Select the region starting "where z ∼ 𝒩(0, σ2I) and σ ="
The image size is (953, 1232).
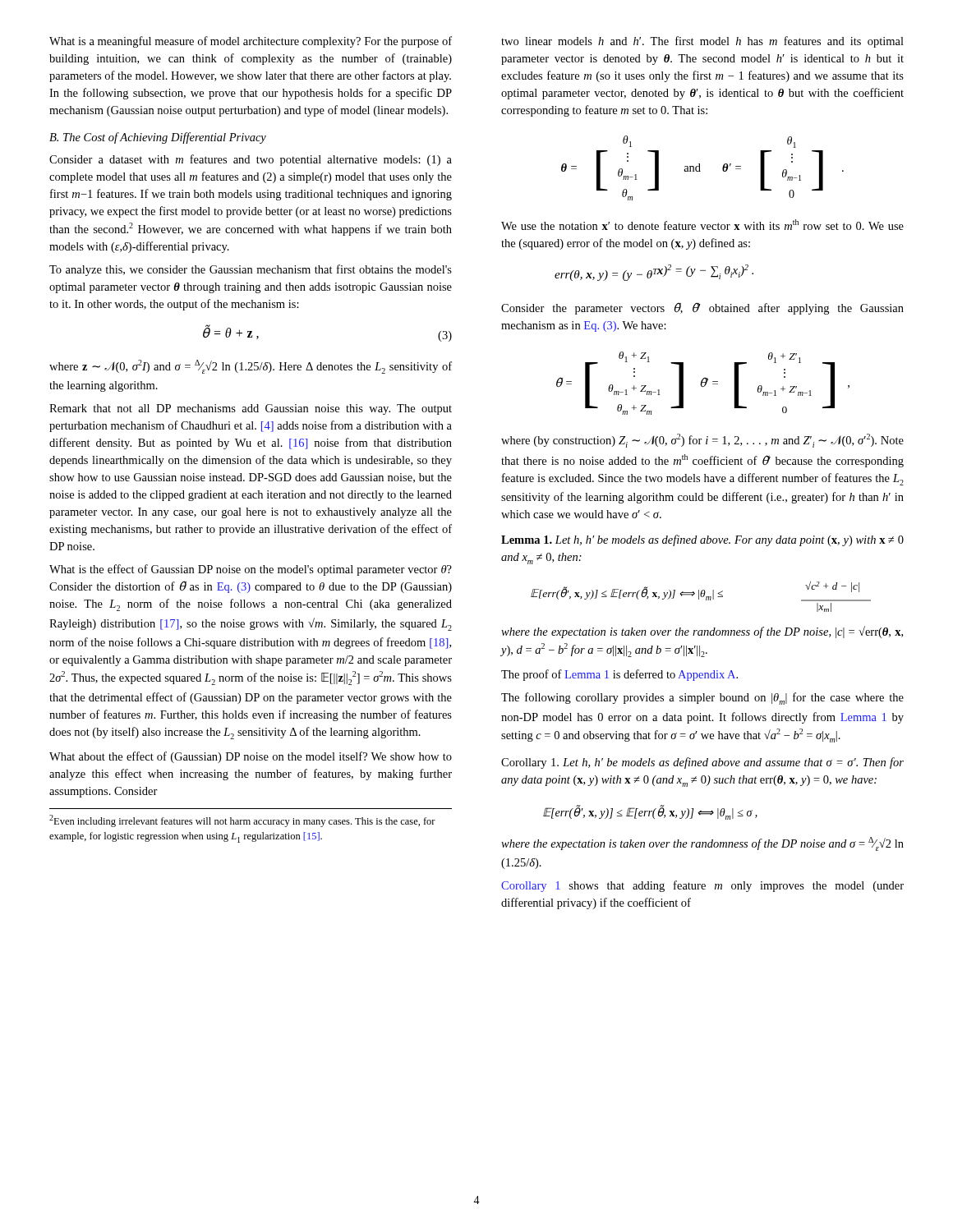[251, 376]
